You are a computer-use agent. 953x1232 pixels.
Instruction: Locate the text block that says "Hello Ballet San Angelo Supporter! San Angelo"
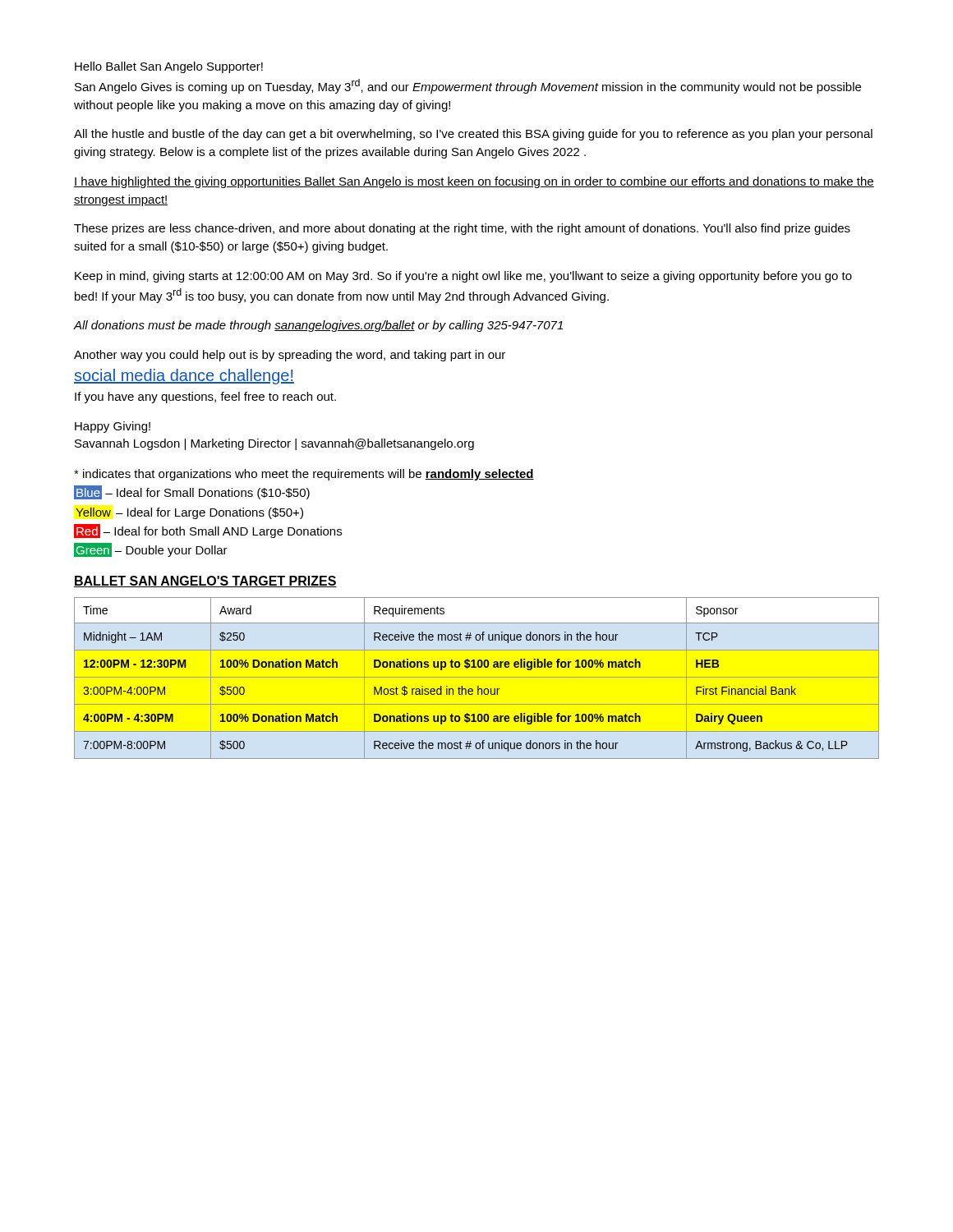(468, 85)
